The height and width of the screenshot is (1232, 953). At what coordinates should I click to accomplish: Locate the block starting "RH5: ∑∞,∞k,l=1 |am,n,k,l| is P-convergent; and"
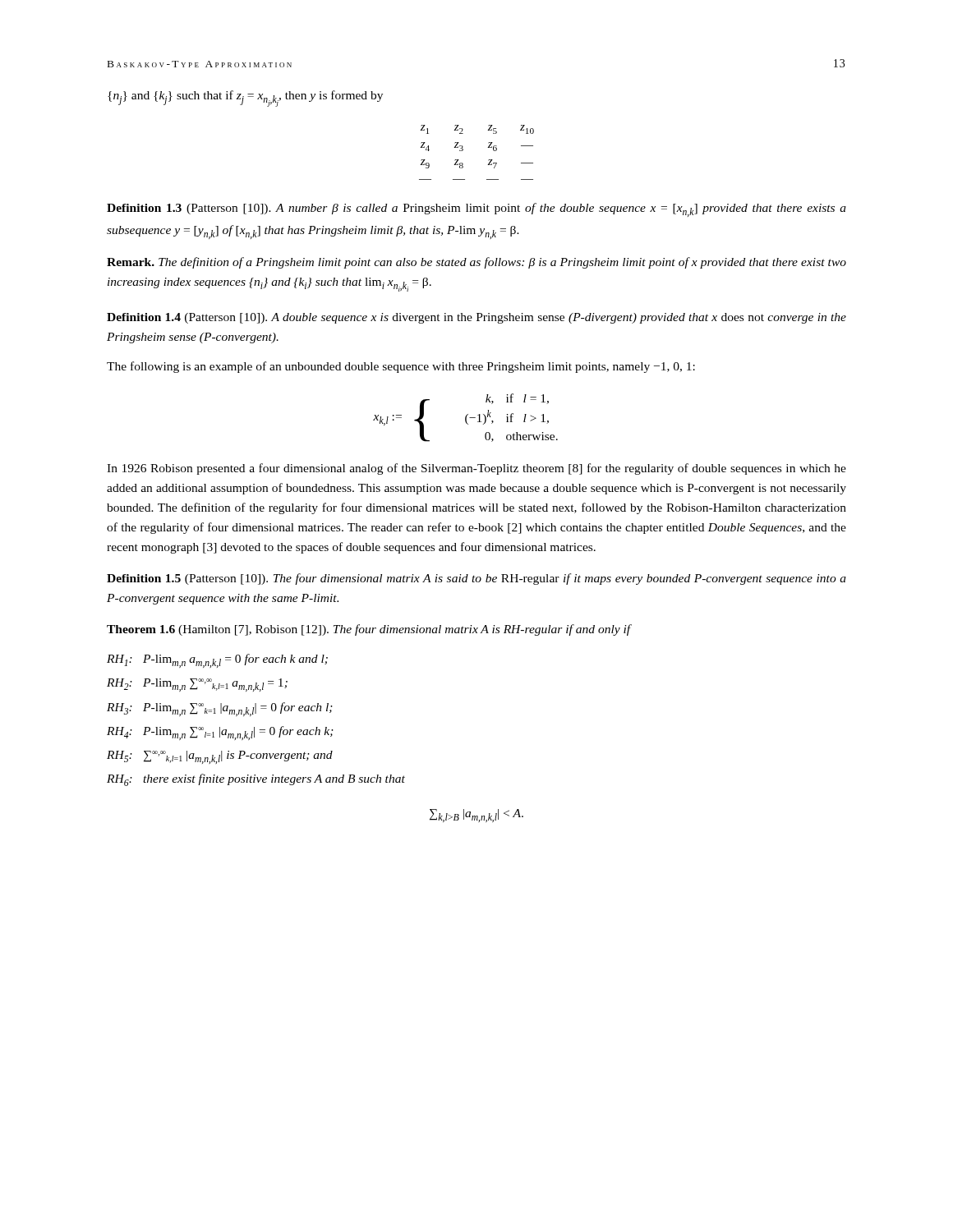point(220,757)
